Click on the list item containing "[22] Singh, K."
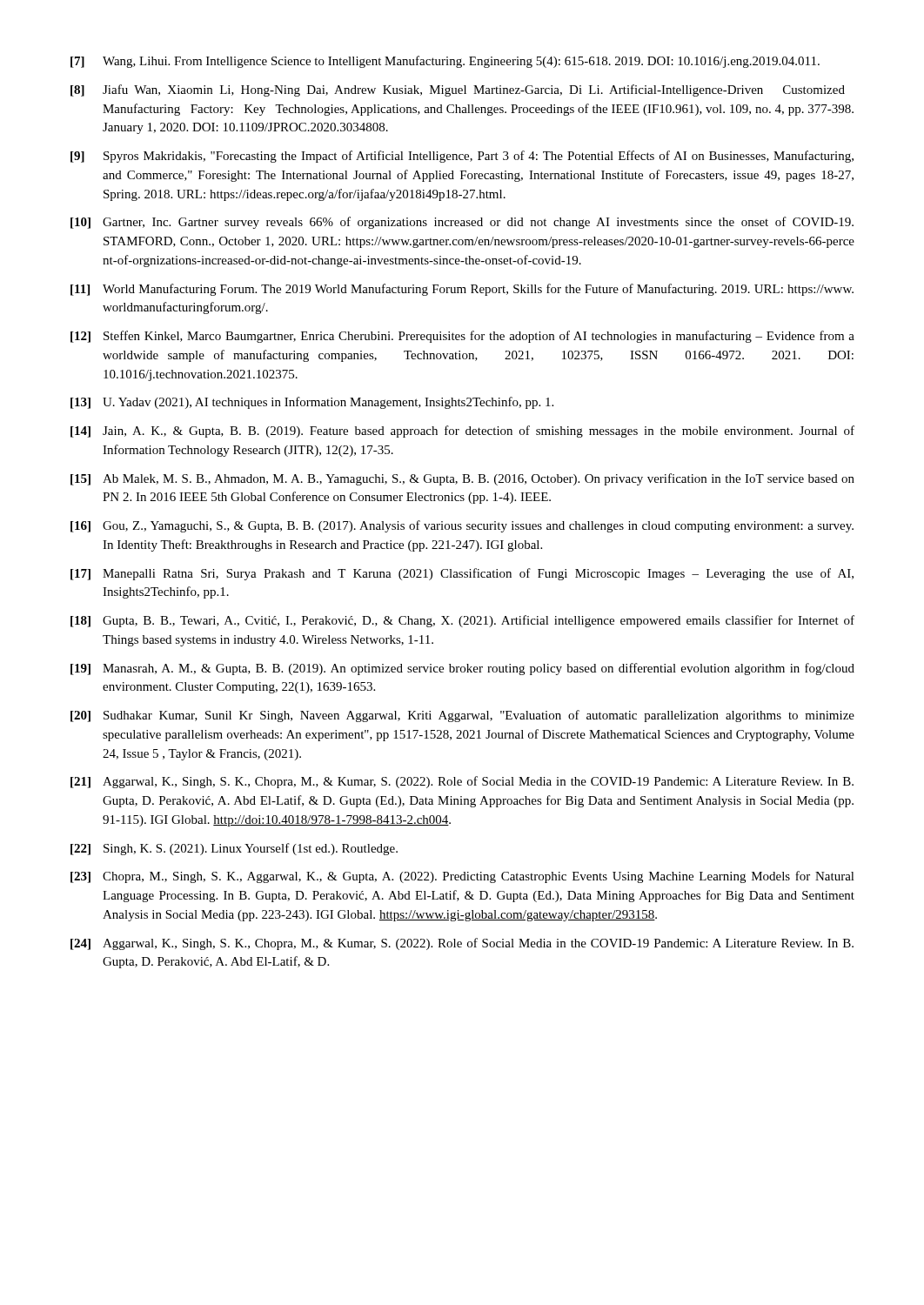The height and width of the screenshot is (1305, 924). 234,849
